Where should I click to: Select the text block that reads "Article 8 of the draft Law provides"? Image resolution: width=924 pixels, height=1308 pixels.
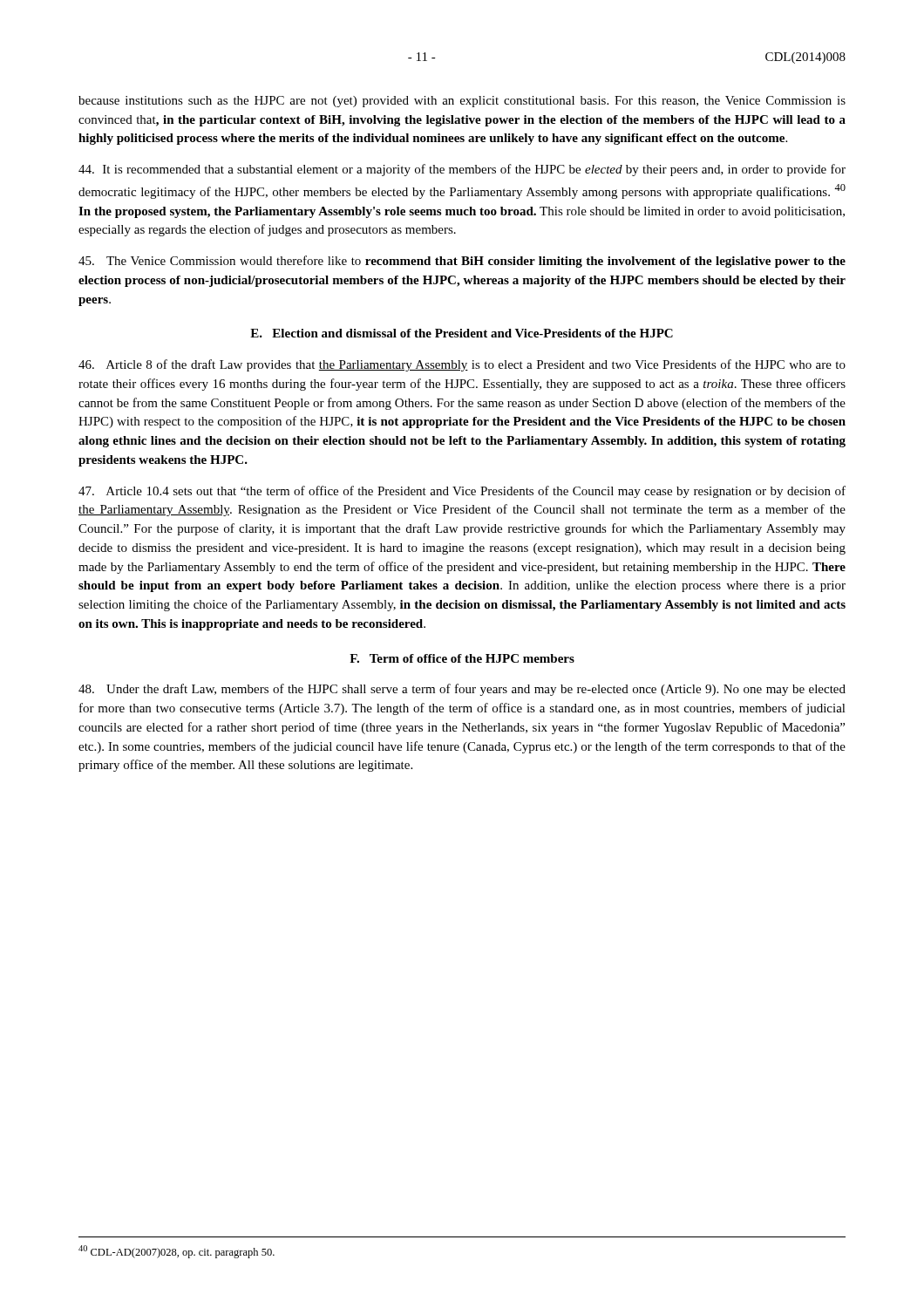pos(462,413)
